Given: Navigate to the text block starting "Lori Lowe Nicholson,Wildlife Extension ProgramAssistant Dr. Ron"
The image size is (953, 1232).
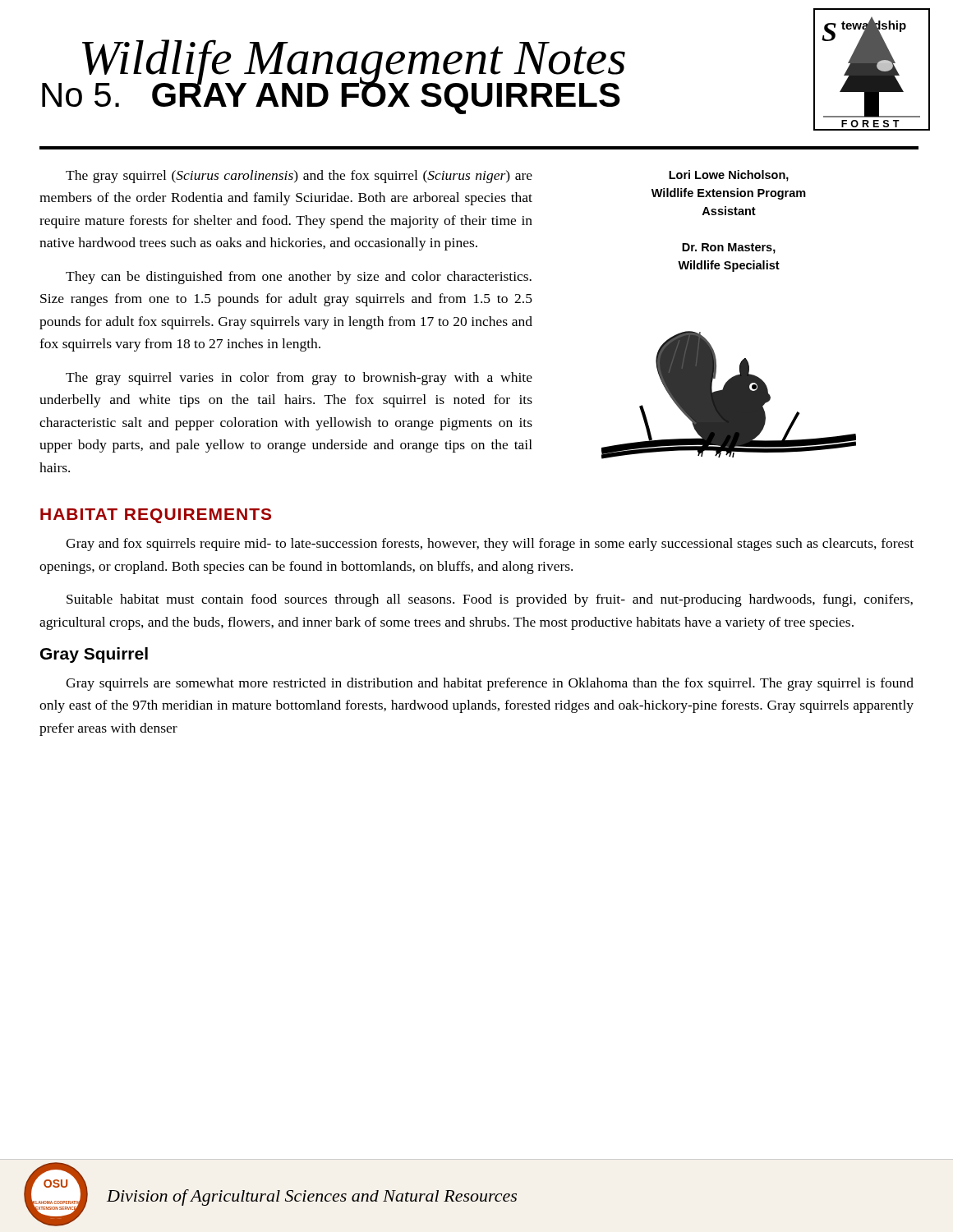Looking at the screenshot, I should 729,220.
